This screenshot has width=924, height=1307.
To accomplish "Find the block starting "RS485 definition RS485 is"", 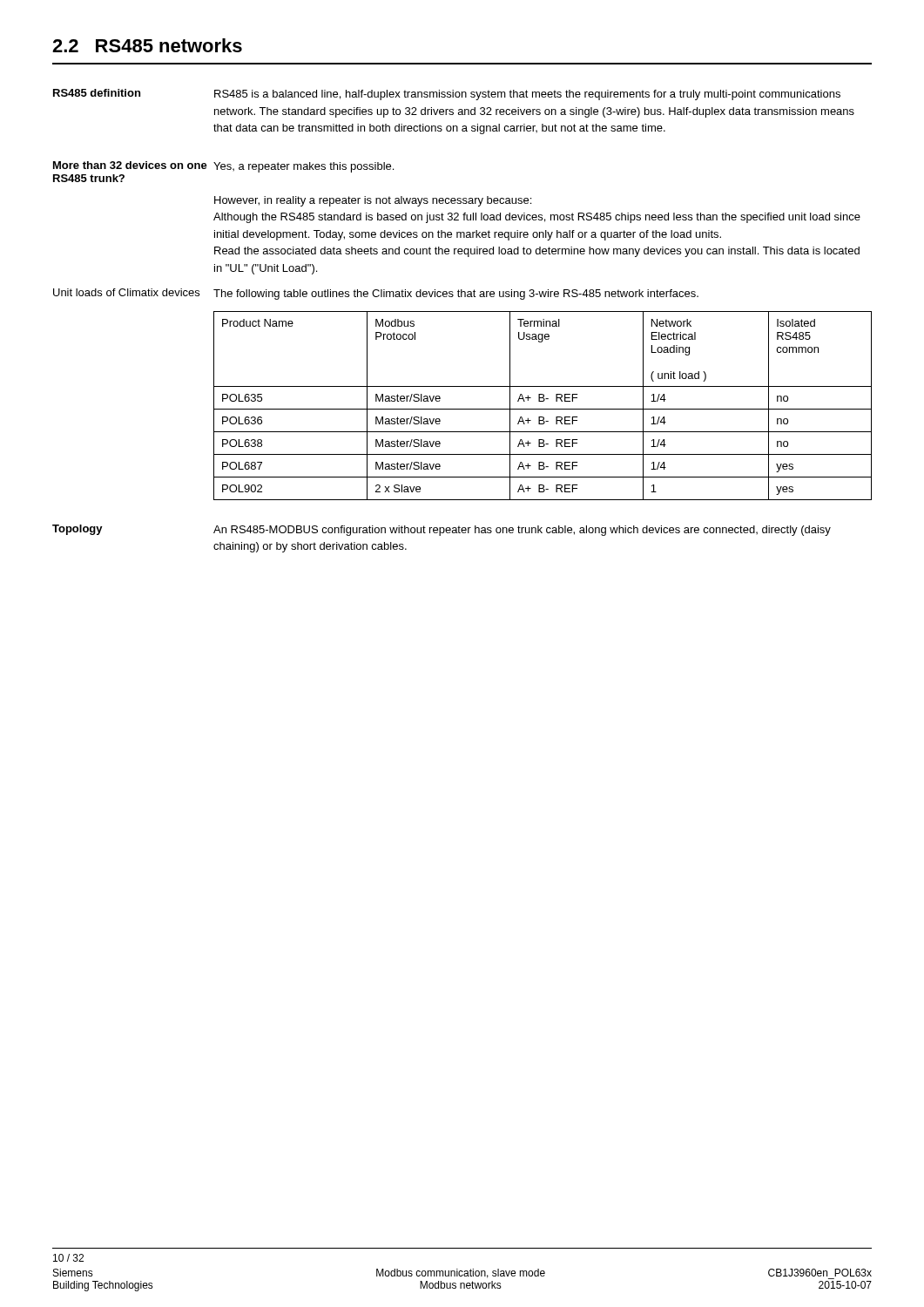I will (x=462, y=111).
